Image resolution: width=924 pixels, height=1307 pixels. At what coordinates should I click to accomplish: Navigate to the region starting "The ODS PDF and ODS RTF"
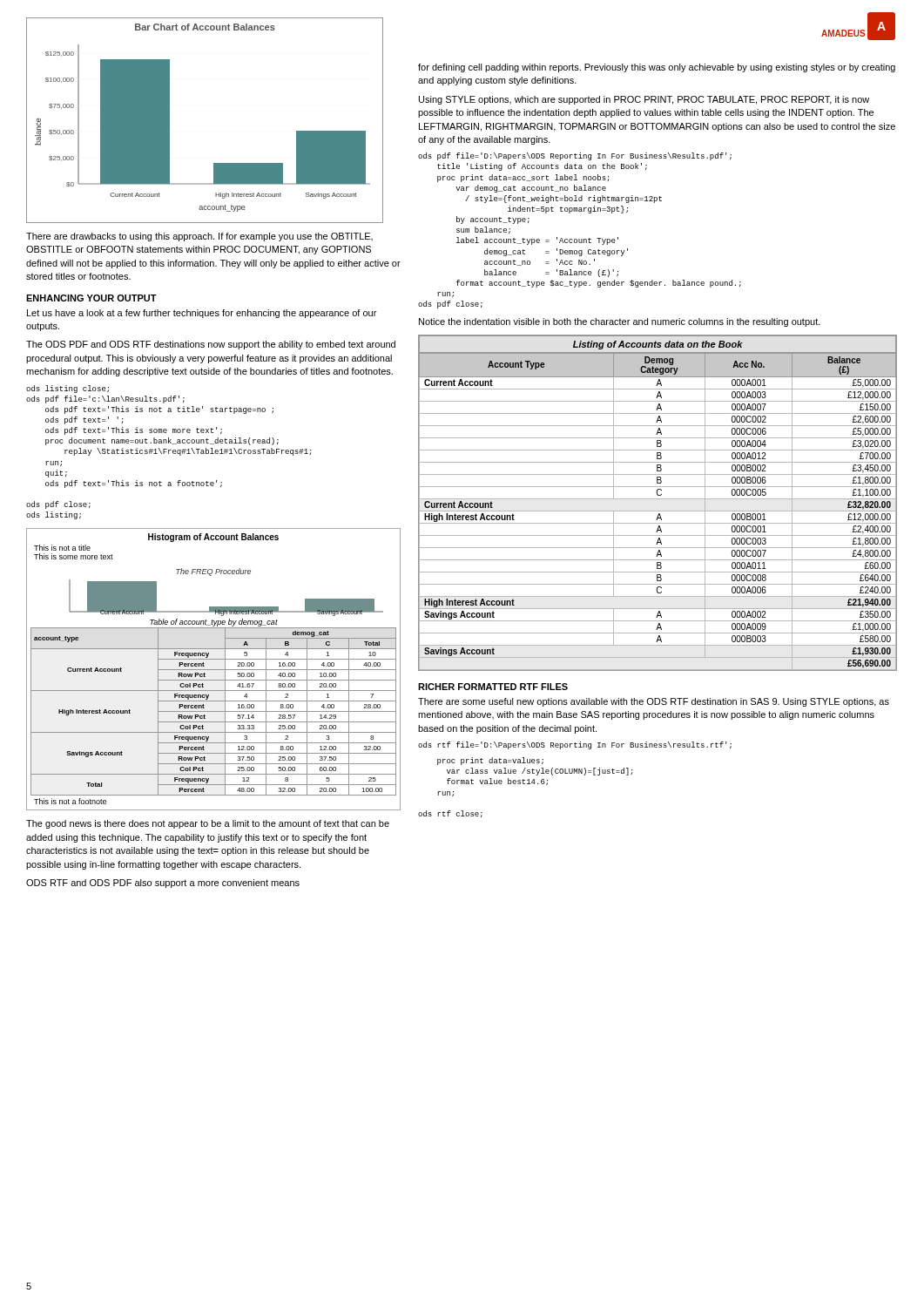click(x=211, y=358)
